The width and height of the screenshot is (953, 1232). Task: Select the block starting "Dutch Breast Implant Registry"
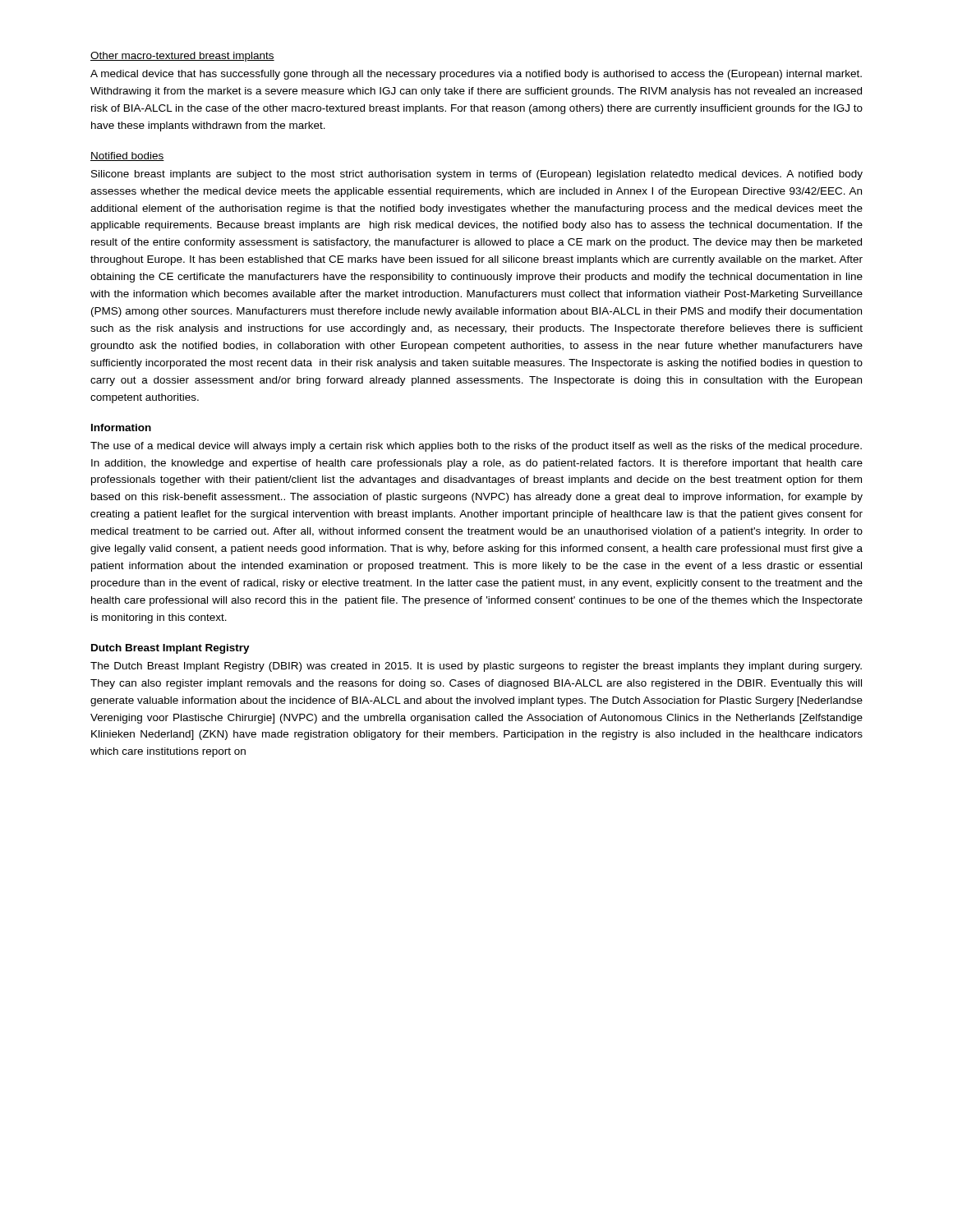(170, 647)
